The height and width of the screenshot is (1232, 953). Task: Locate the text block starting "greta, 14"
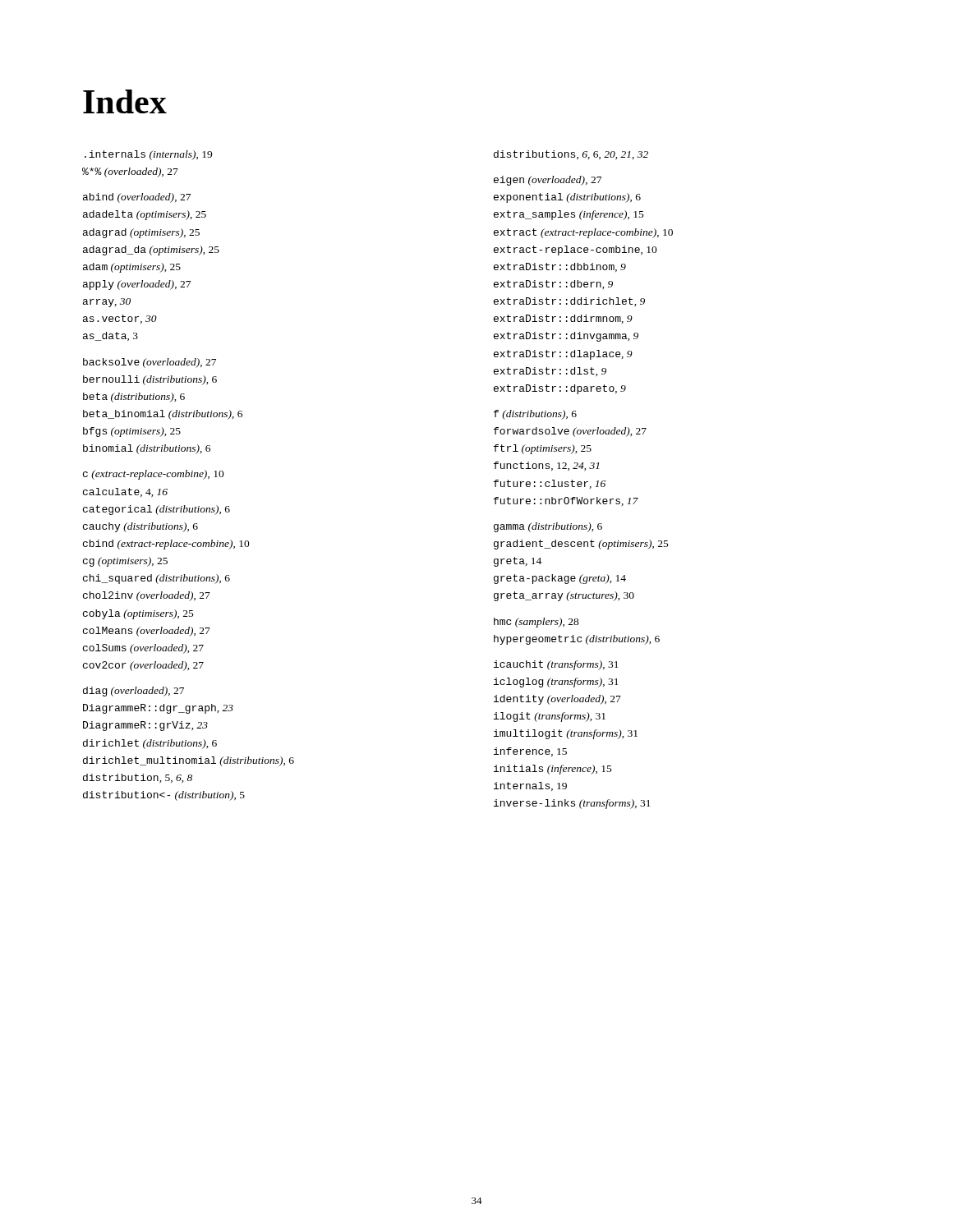point(517,561)
